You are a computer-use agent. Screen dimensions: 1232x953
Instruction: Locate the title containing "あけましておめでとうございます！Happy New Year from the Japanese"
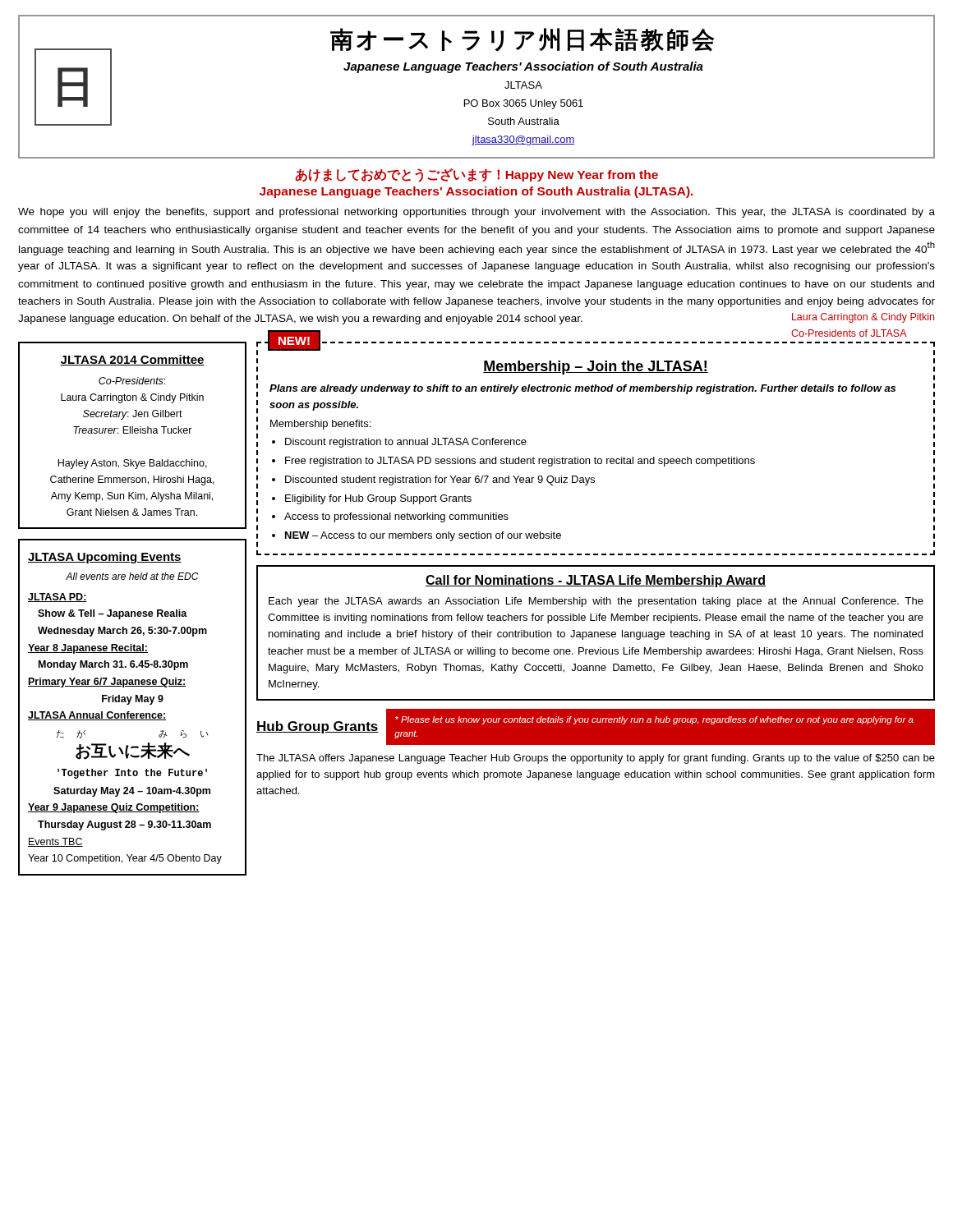tap(476, 183)
